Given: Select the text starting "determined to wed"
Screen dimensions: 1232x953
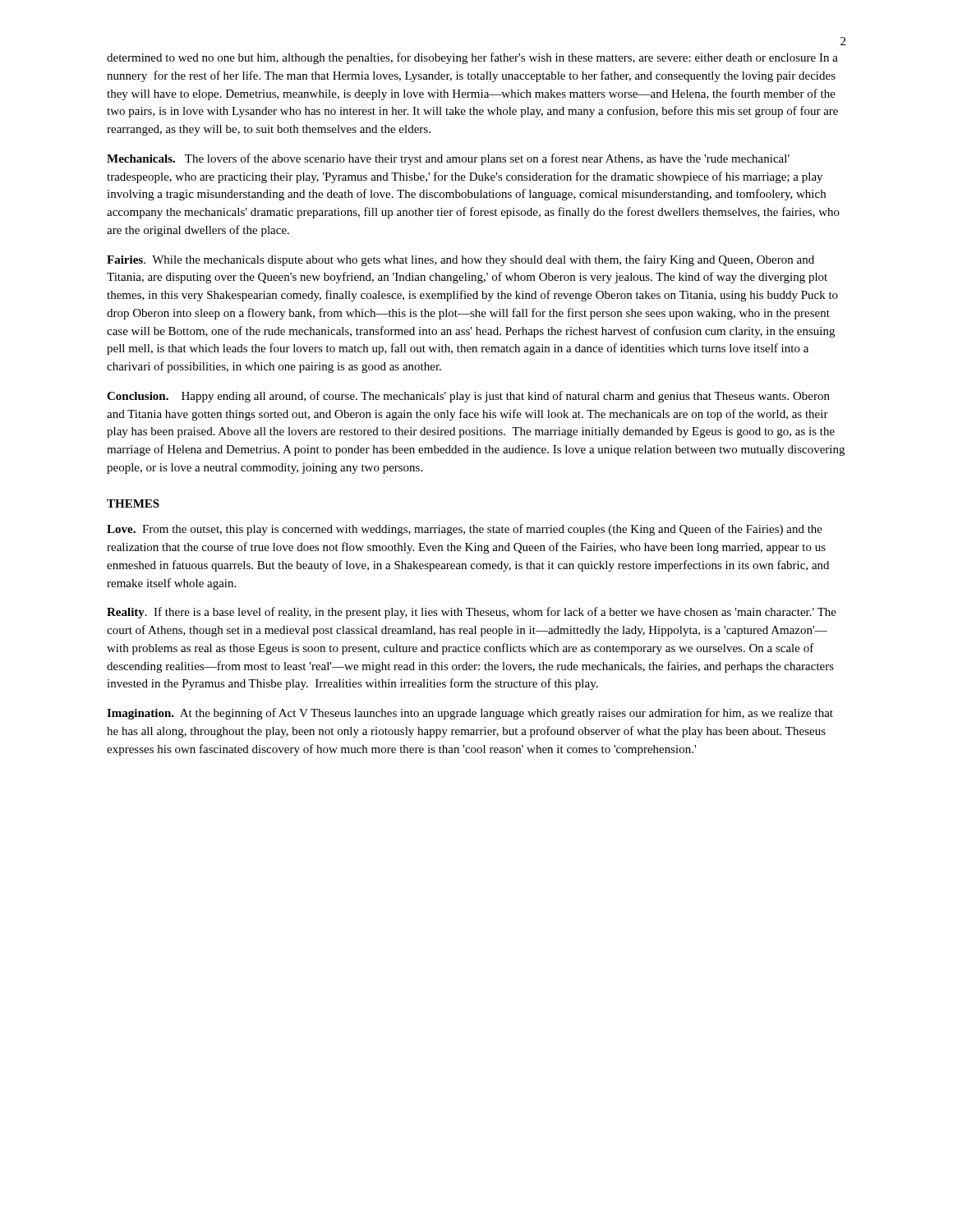Looking at the screenshot, I should coord(473,93).
